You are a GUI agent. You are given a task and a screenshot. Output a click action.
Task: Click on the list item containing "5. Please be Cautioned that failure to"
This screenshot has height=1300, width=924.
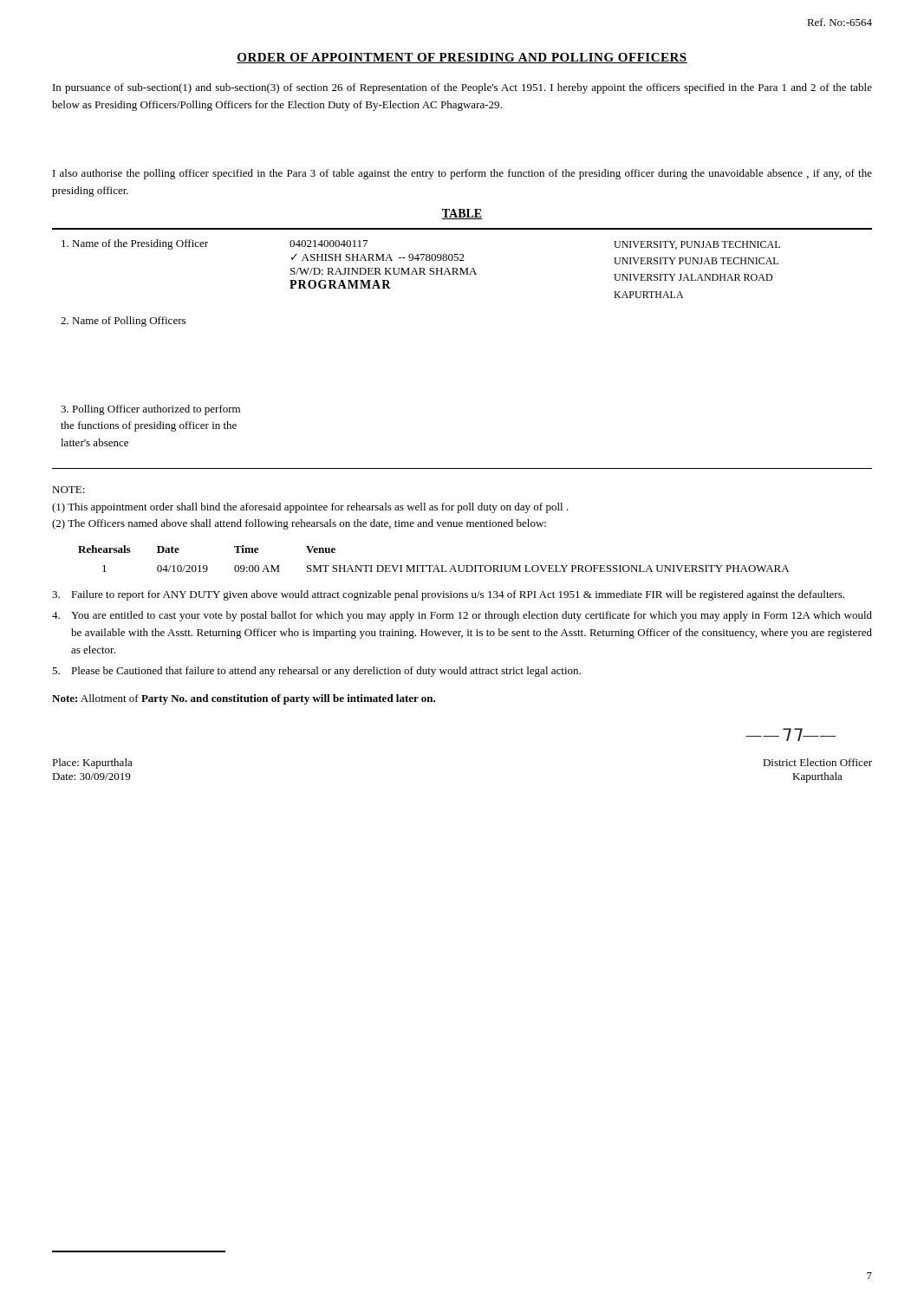pyautogui.click(x=462, y=671)
